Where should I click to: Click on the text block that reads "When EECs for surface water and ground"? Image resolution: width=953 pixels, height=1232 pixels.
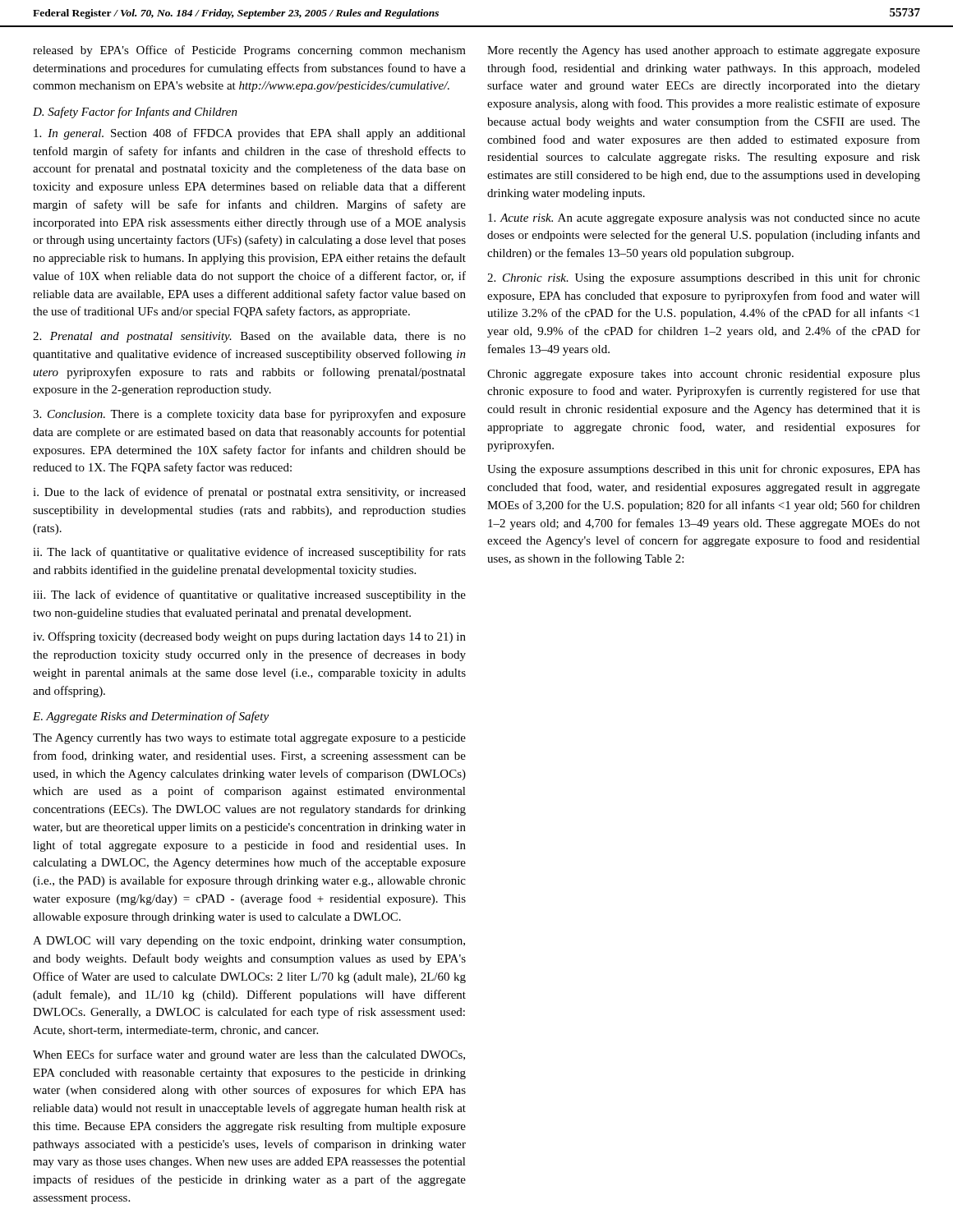[249, 1127]
